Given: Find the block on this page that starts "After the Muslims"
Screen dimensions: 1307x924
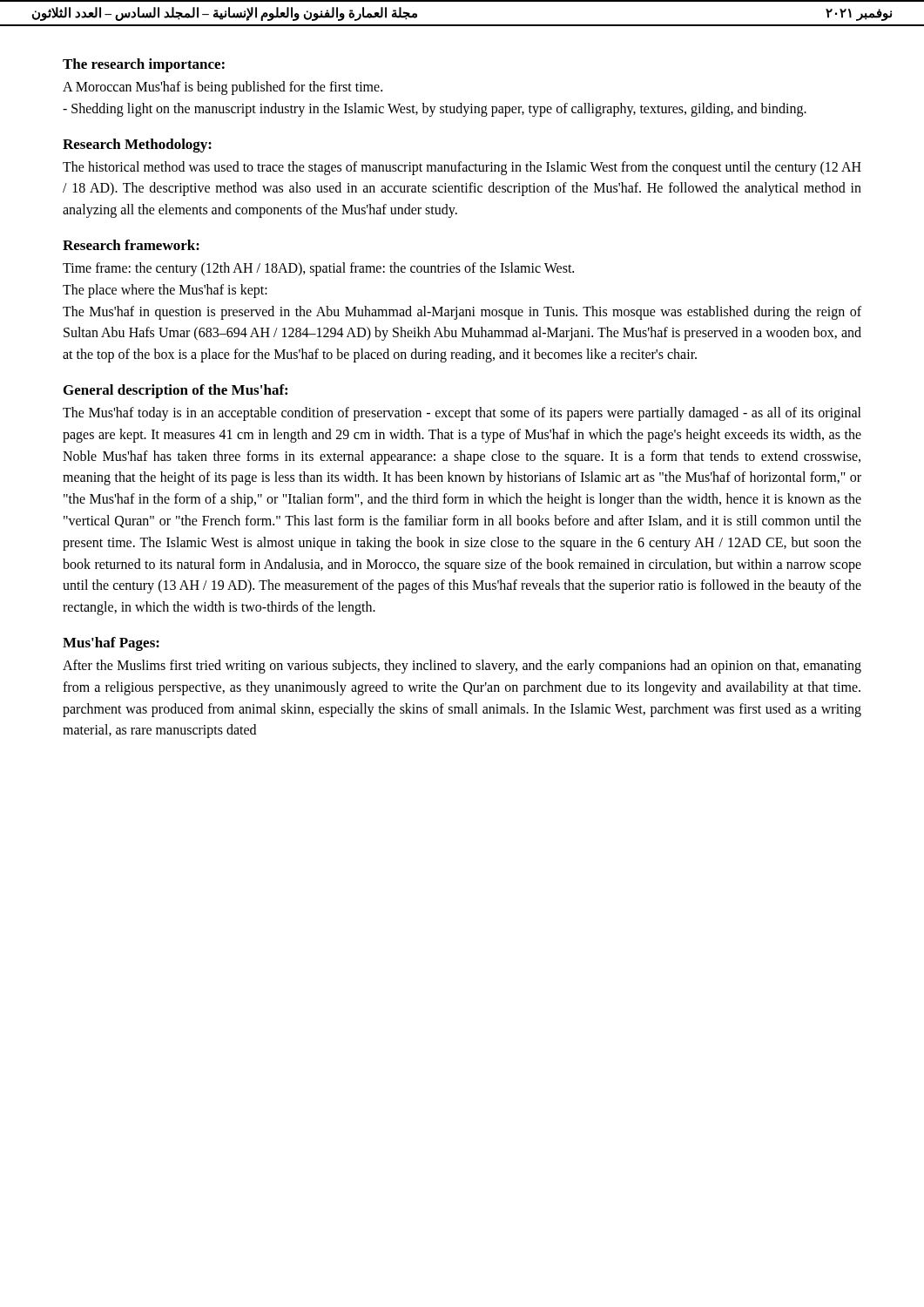Looking at the screenshot, I should point(462,698).
